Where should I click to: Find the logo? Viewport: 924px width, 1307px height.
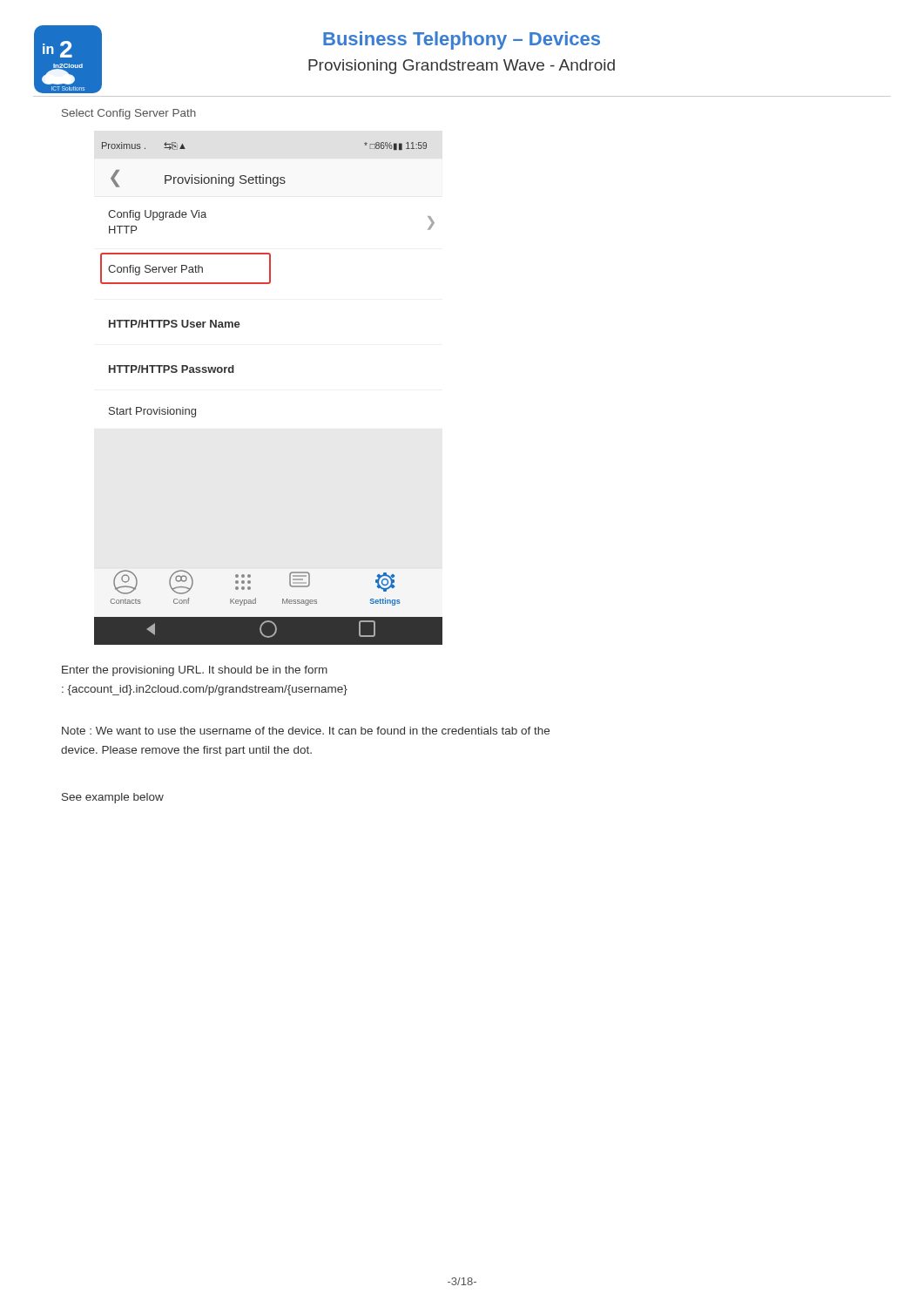[68, 59]
